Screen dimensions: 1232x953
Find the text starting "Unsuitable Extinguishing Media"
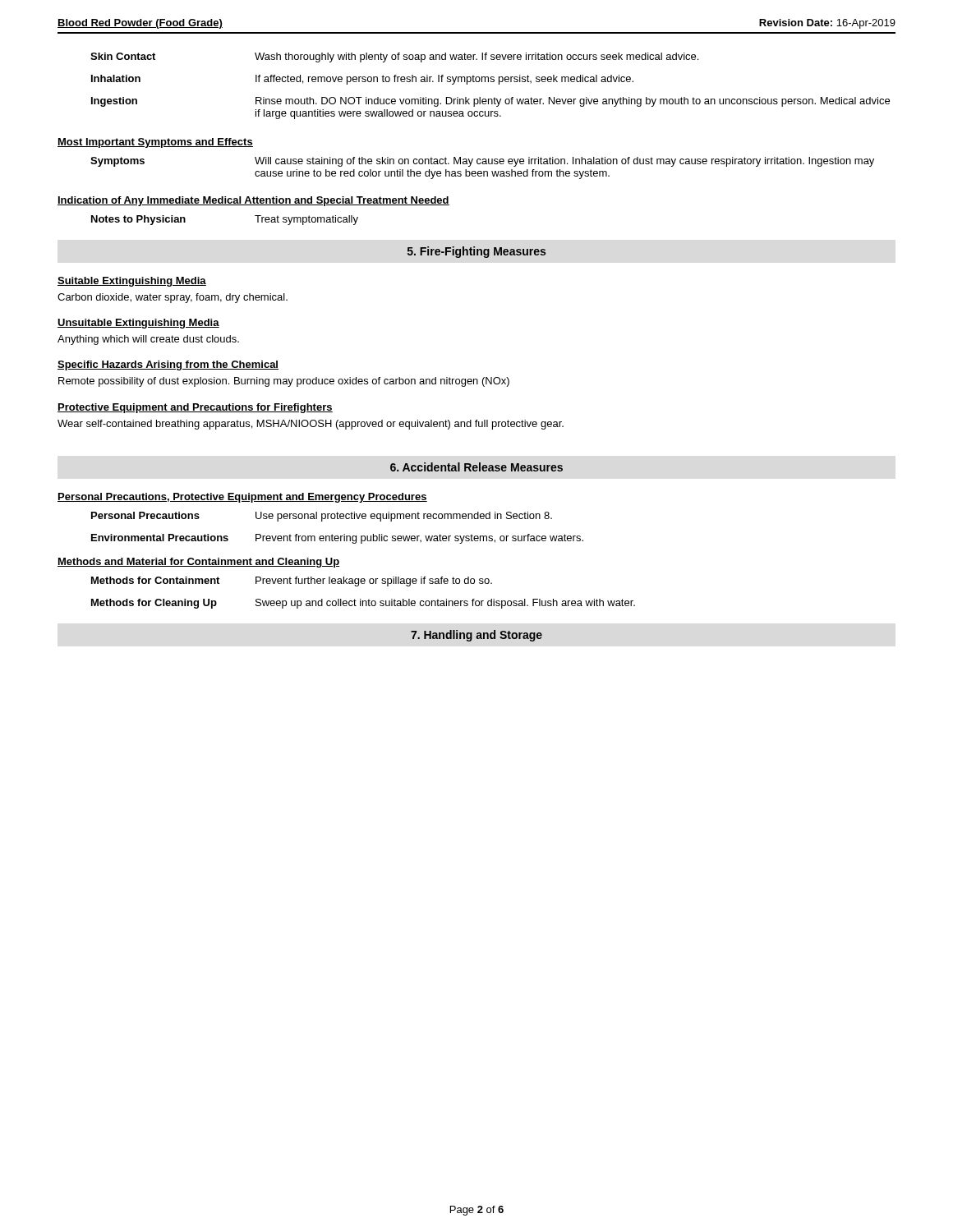(x=138, y=323)
